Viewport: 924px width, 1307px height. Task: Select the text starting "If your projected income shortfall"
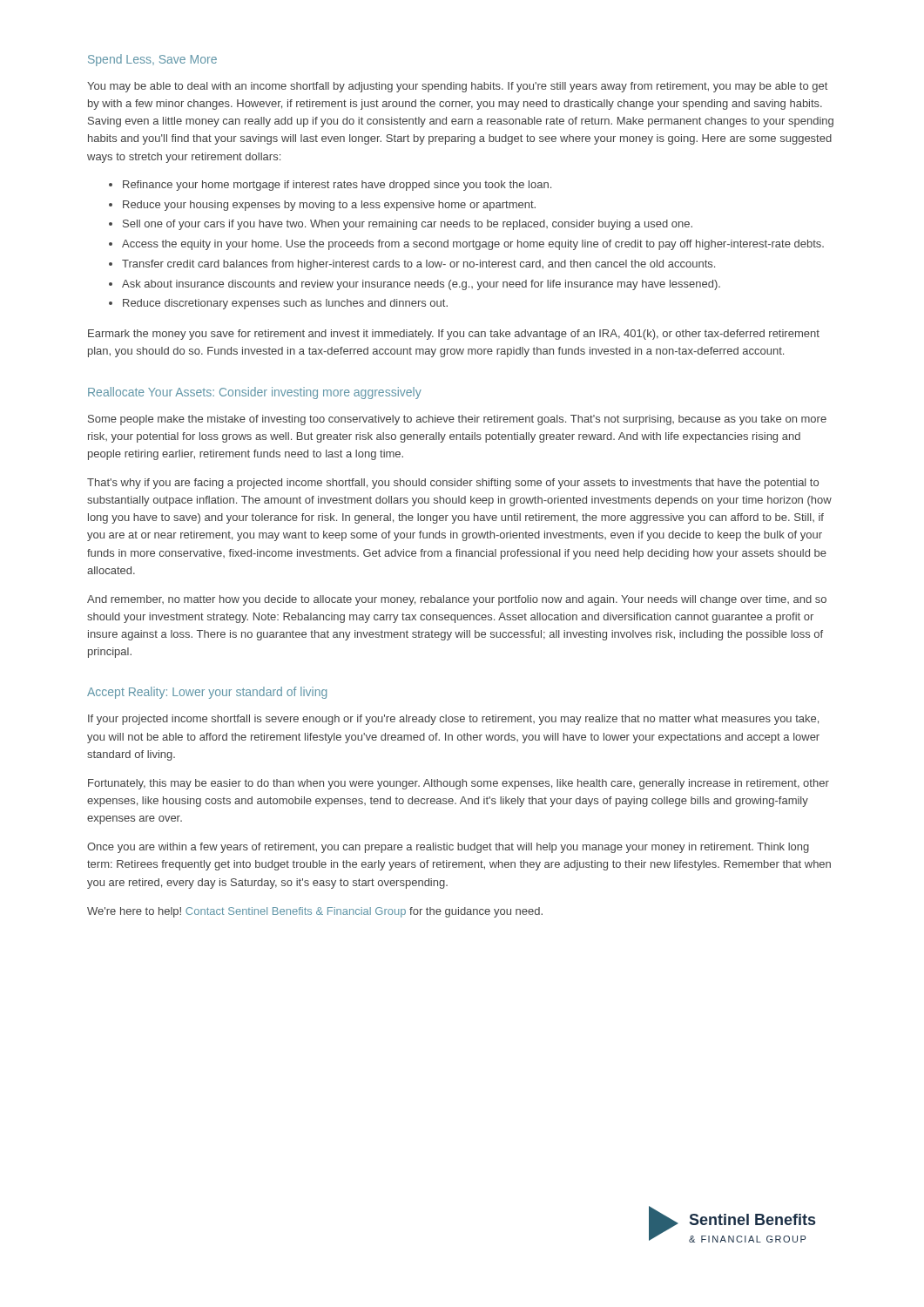point(462,737)
